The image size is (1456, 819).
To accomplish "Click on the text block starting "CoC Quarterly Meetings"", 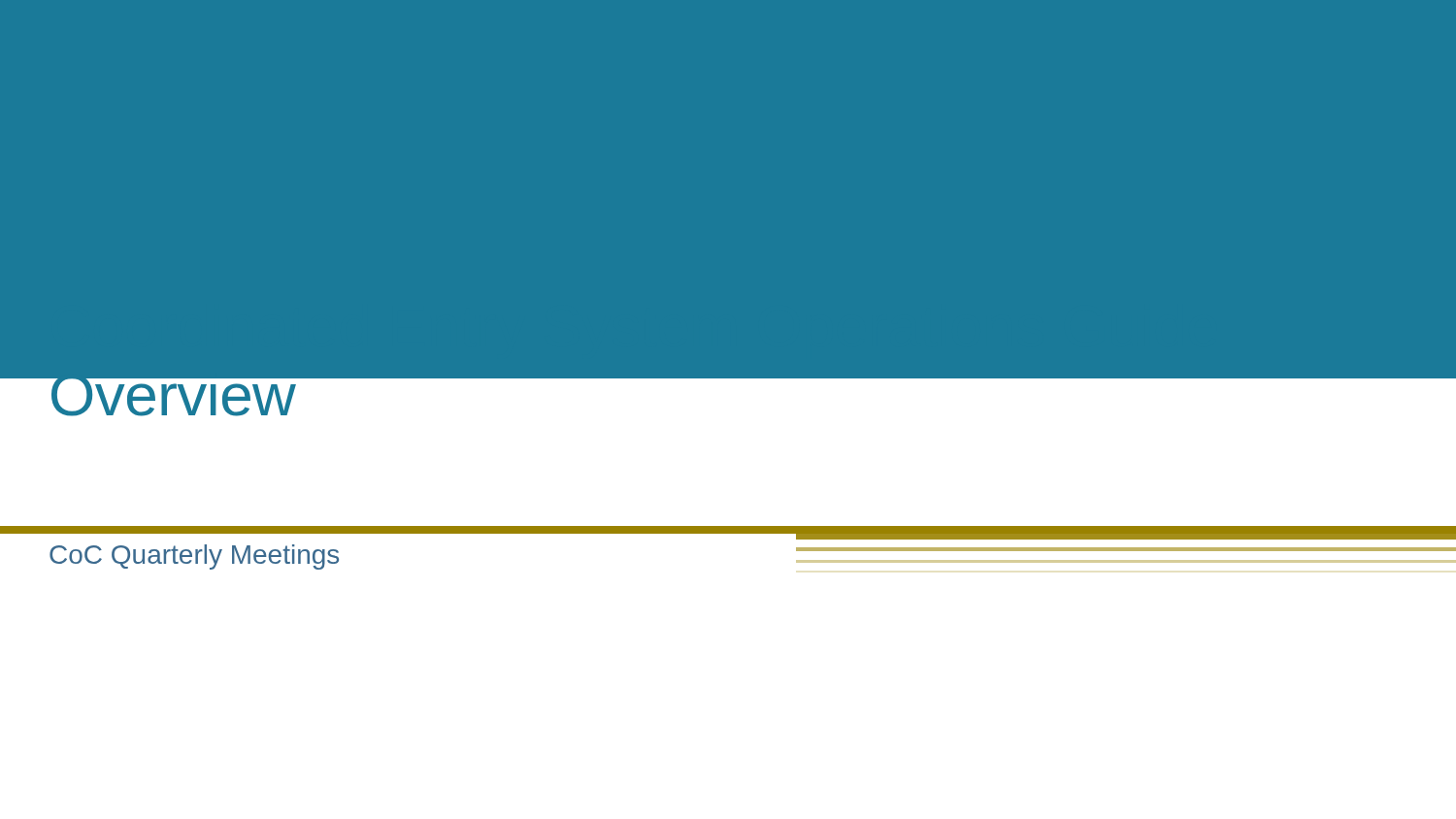I will (194, 555).
